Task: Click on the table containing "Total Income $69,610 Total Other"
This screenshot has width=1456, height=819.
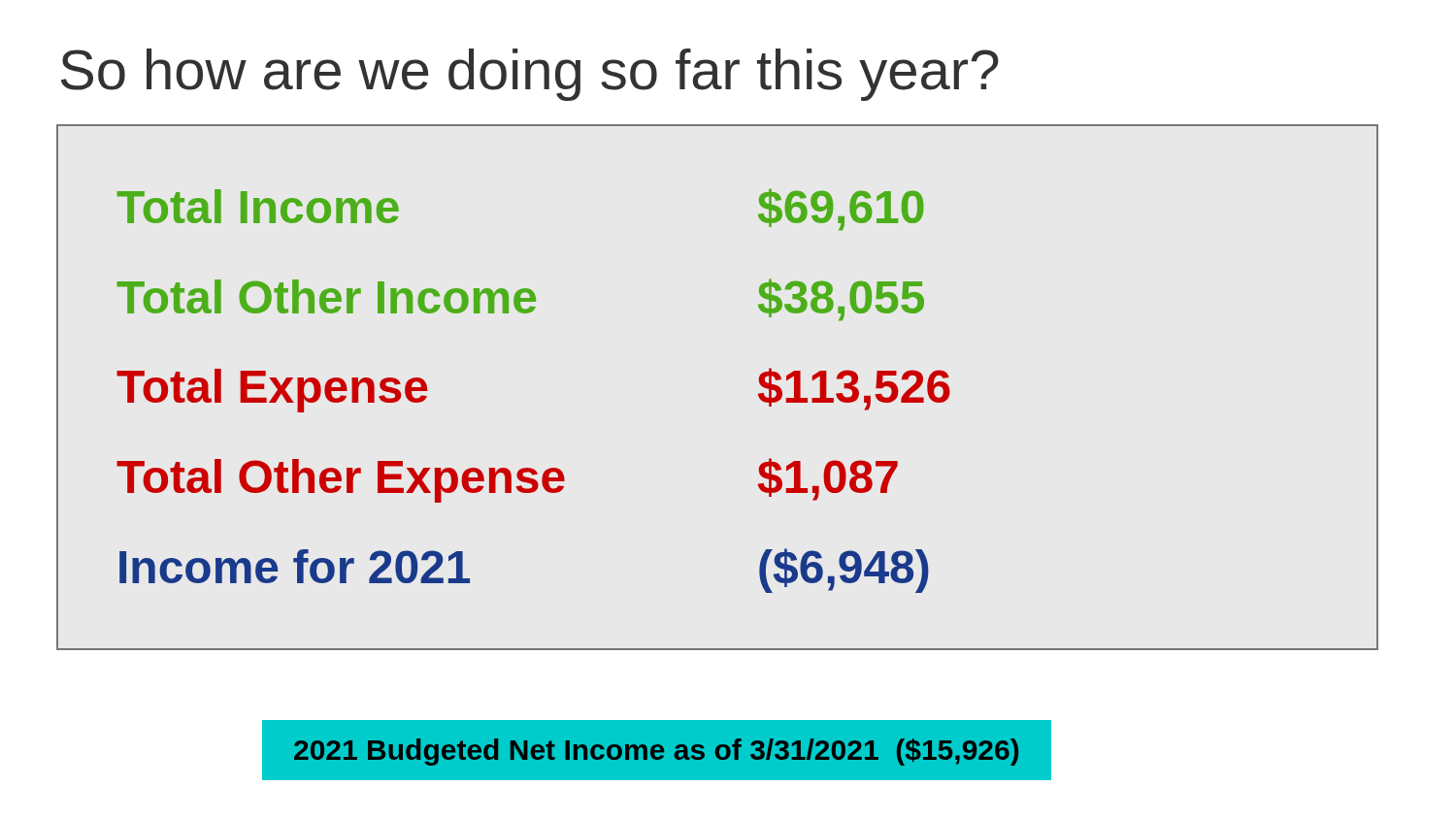Action: point(717,387)
